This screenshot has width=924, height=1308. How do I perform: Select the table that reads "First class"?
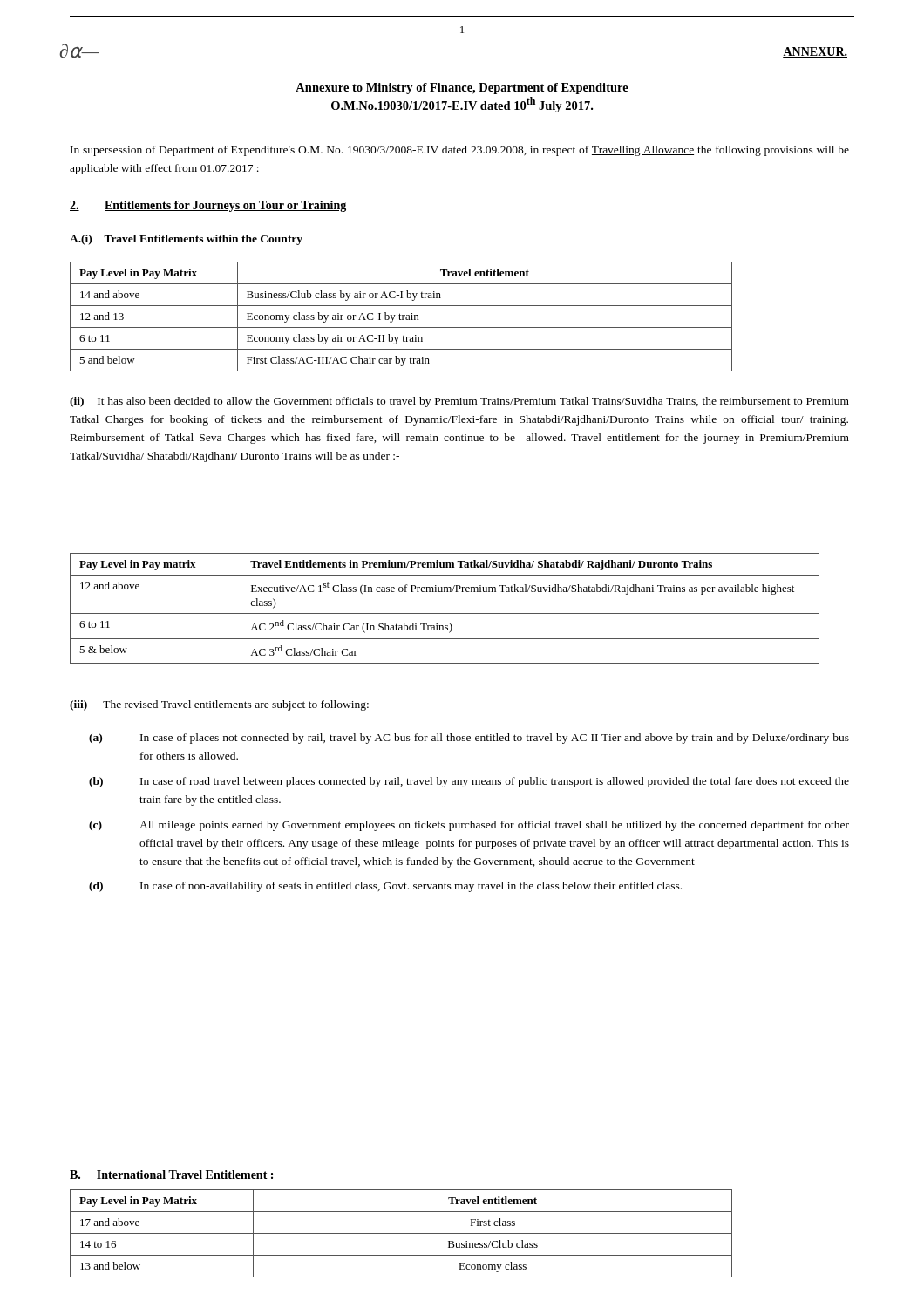(459, 1233)
